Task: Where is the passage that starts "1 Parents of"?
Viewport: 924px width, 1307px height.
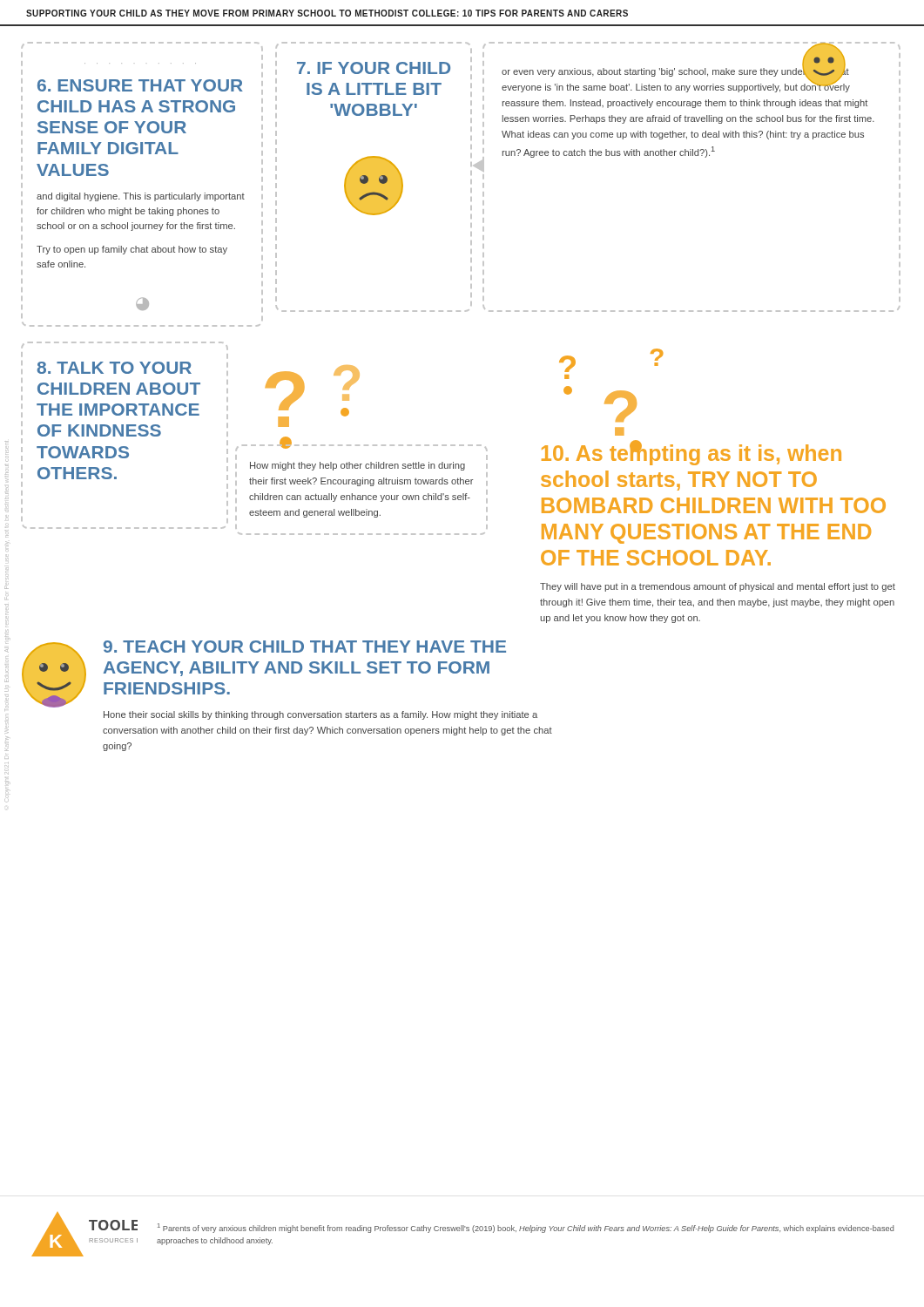Action: (x=525, y=1233)
